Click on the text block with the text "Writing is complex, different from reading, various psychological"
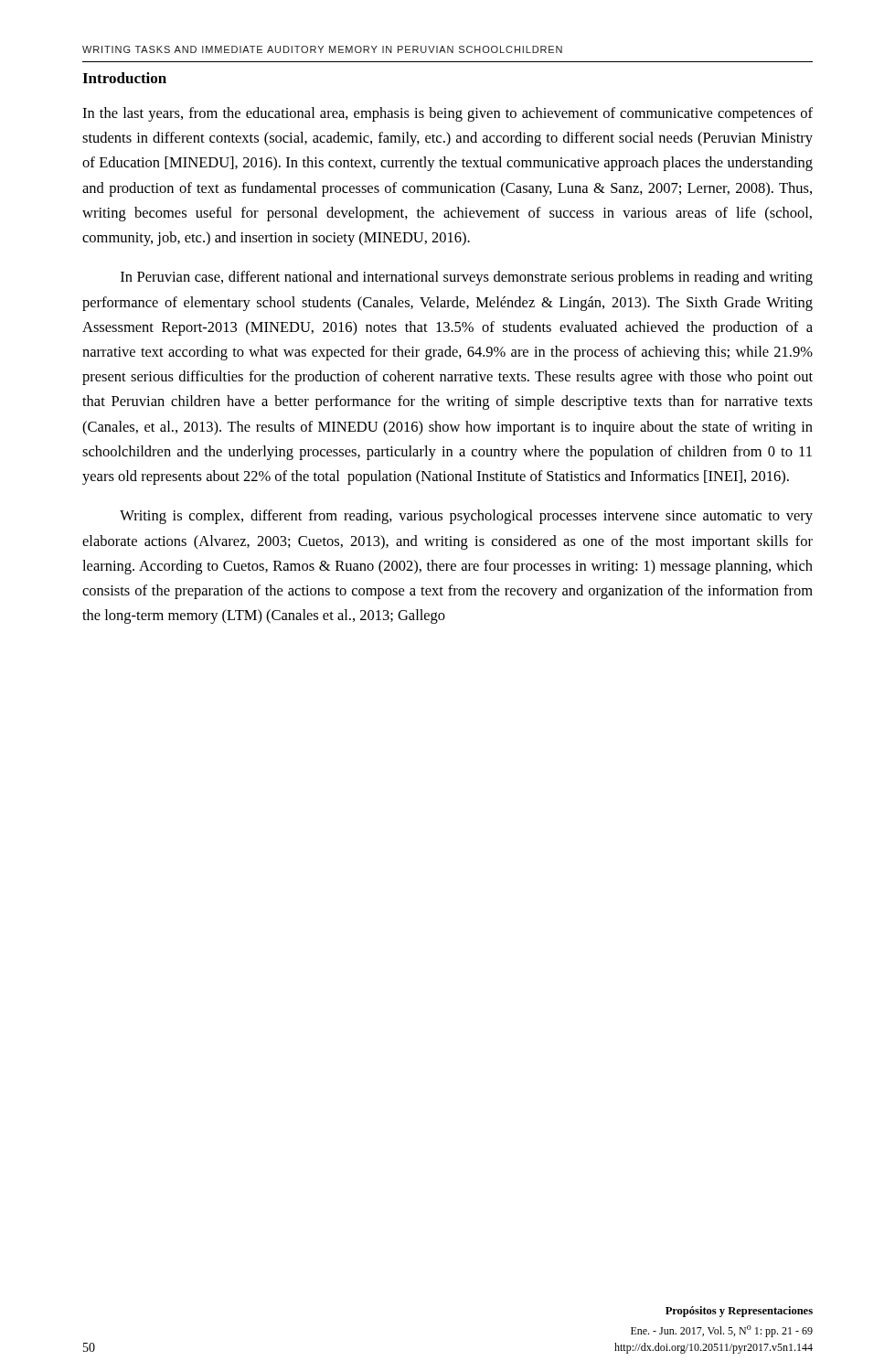Screen dimensions: 1372x895 click(448, 565)
